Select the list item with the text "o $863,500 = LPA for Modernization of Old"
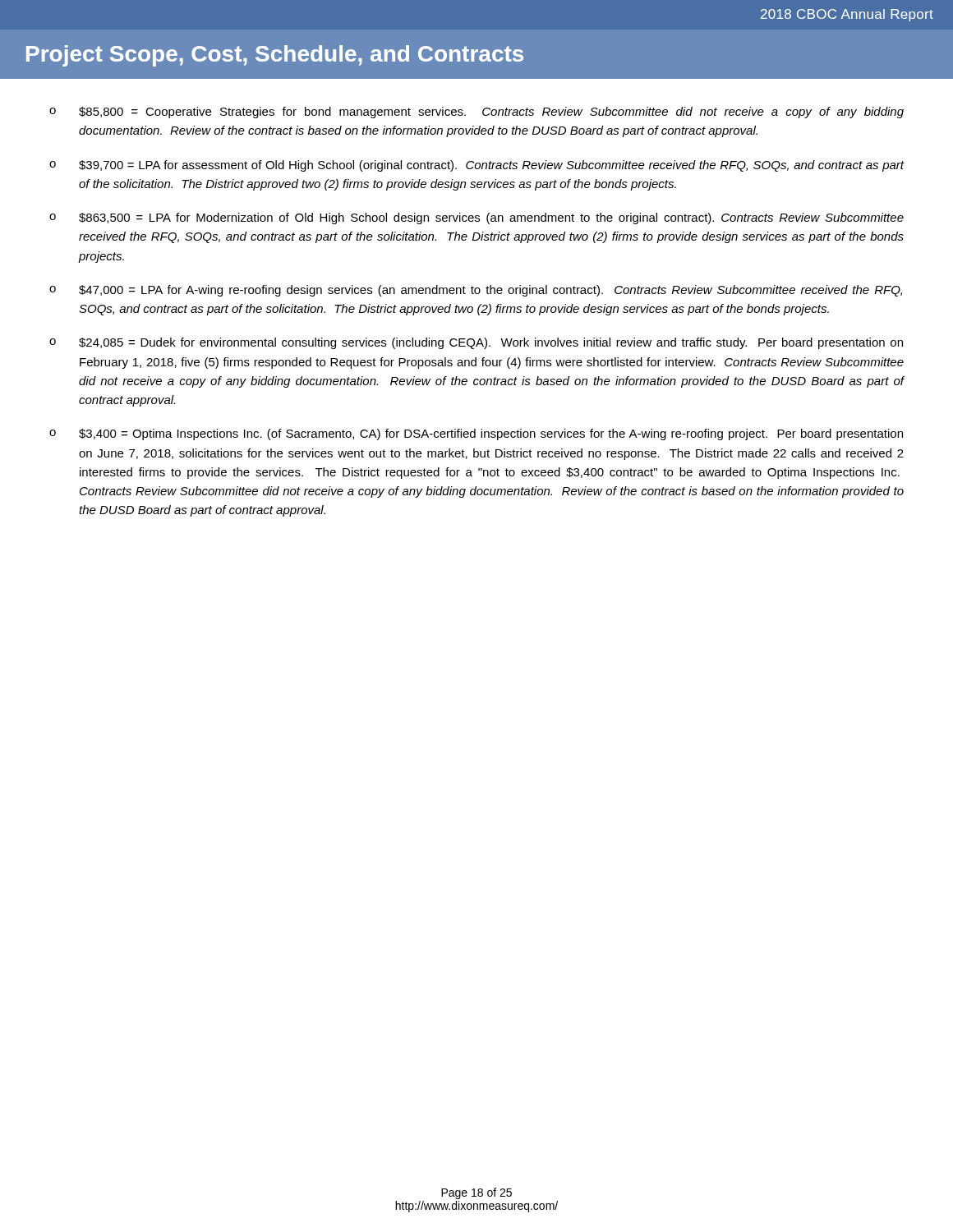Viewport: 953px width, 1232px height. (476, 236)
